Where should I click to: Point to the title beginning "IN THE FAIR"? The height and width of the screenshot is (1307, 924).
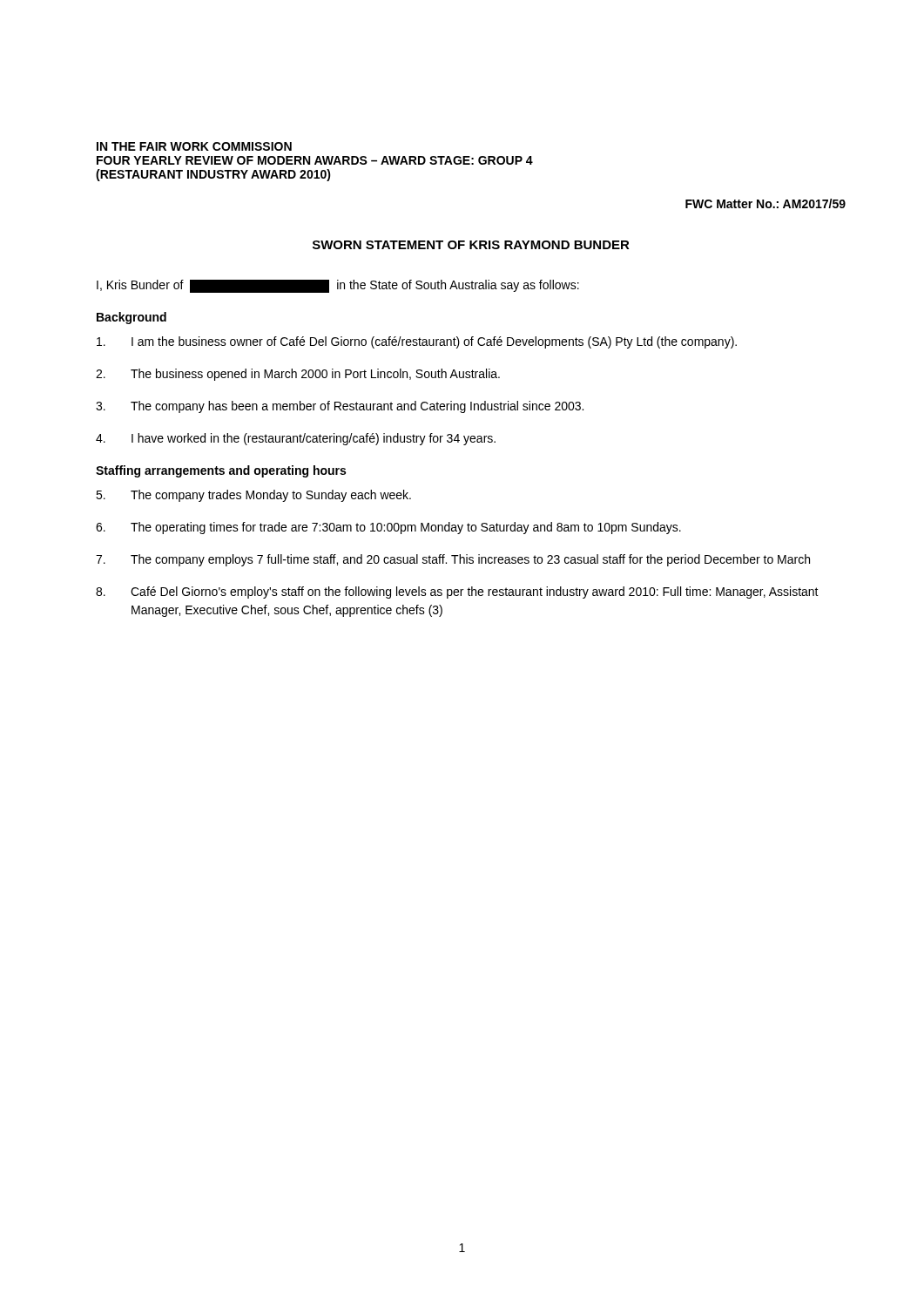314,160
